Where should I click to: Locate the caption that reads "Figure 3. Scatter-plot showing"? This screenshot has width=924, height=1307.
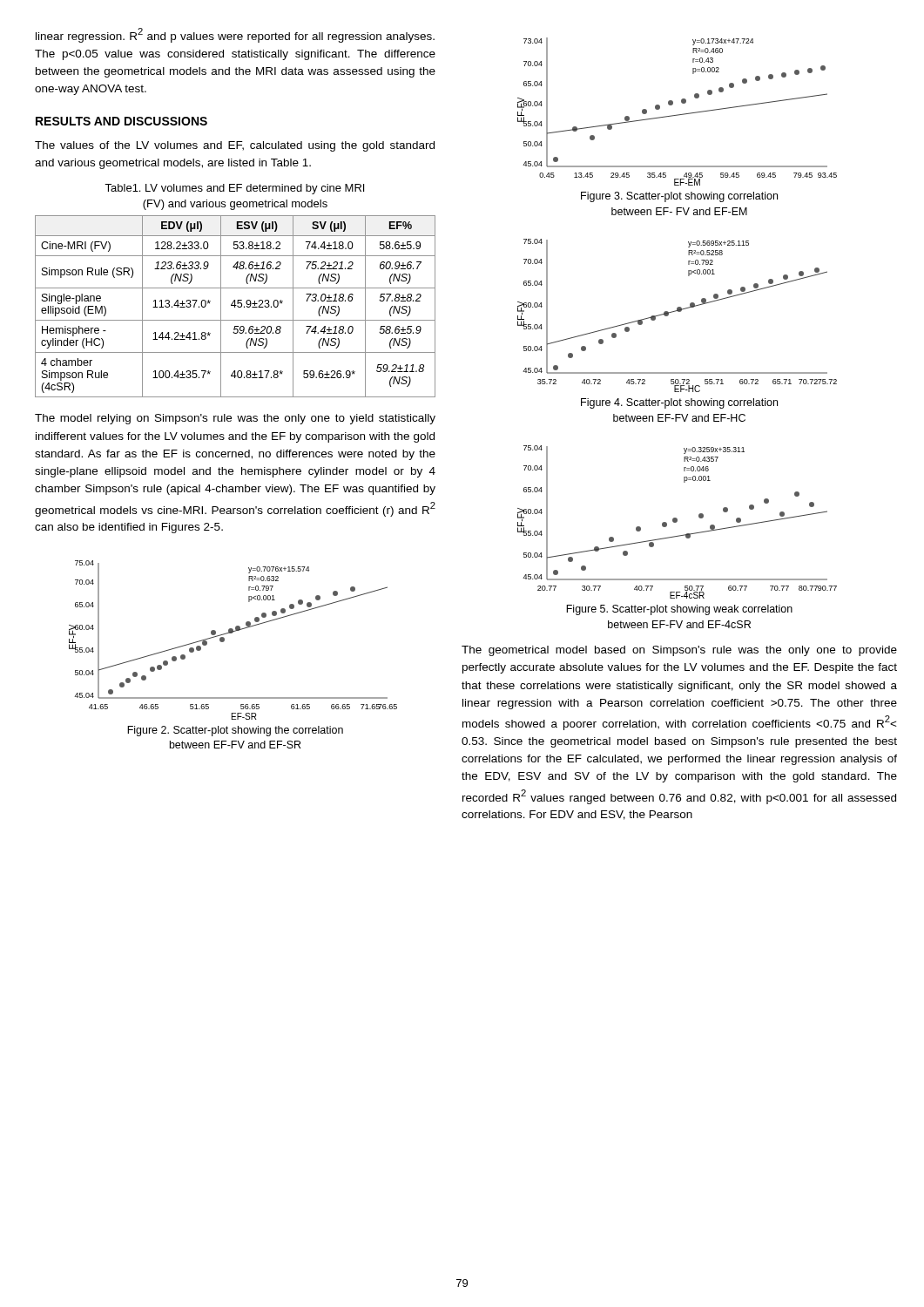click(x=679, y=204)
